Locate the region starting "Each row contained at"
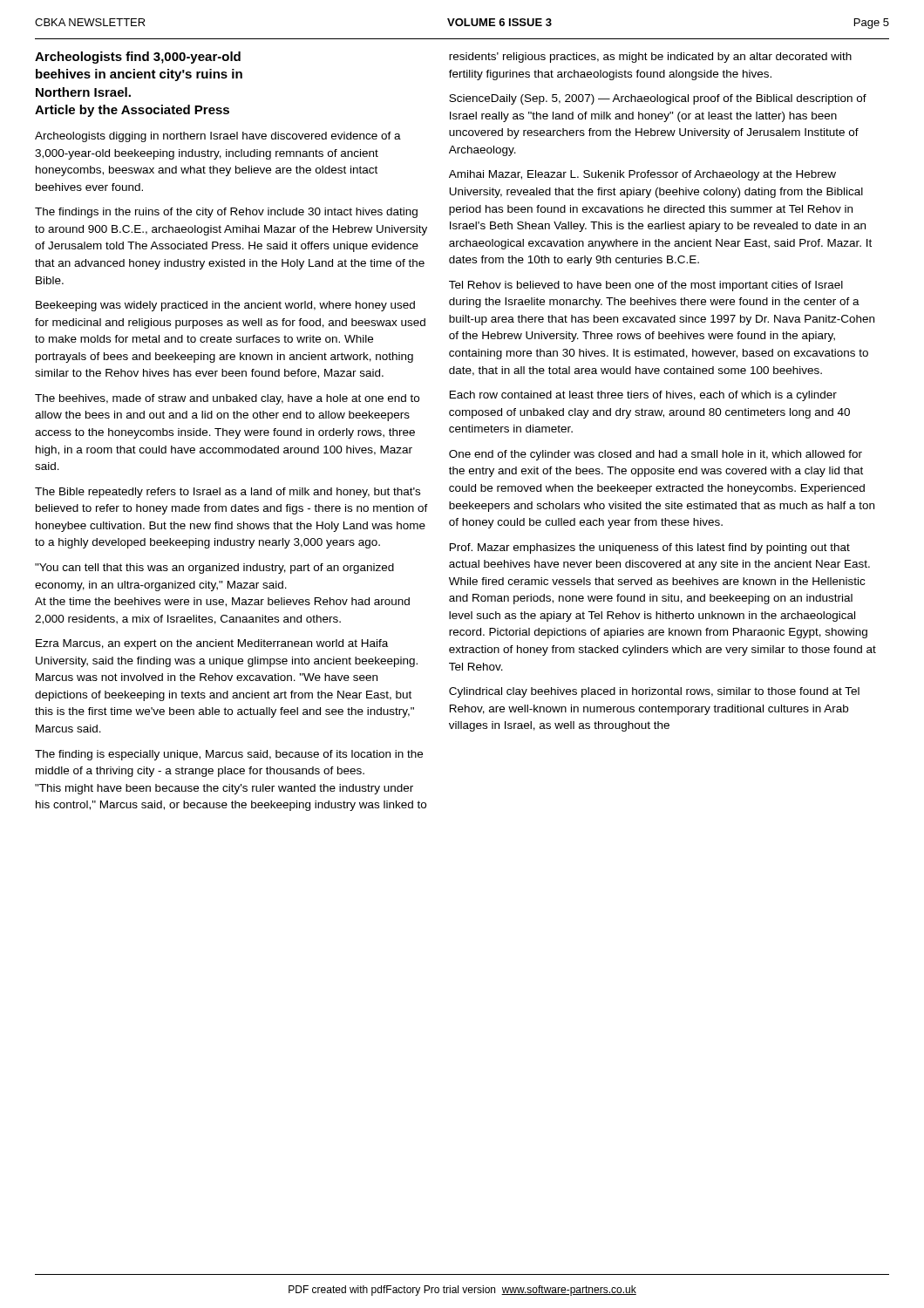 (x=662, y=412)
